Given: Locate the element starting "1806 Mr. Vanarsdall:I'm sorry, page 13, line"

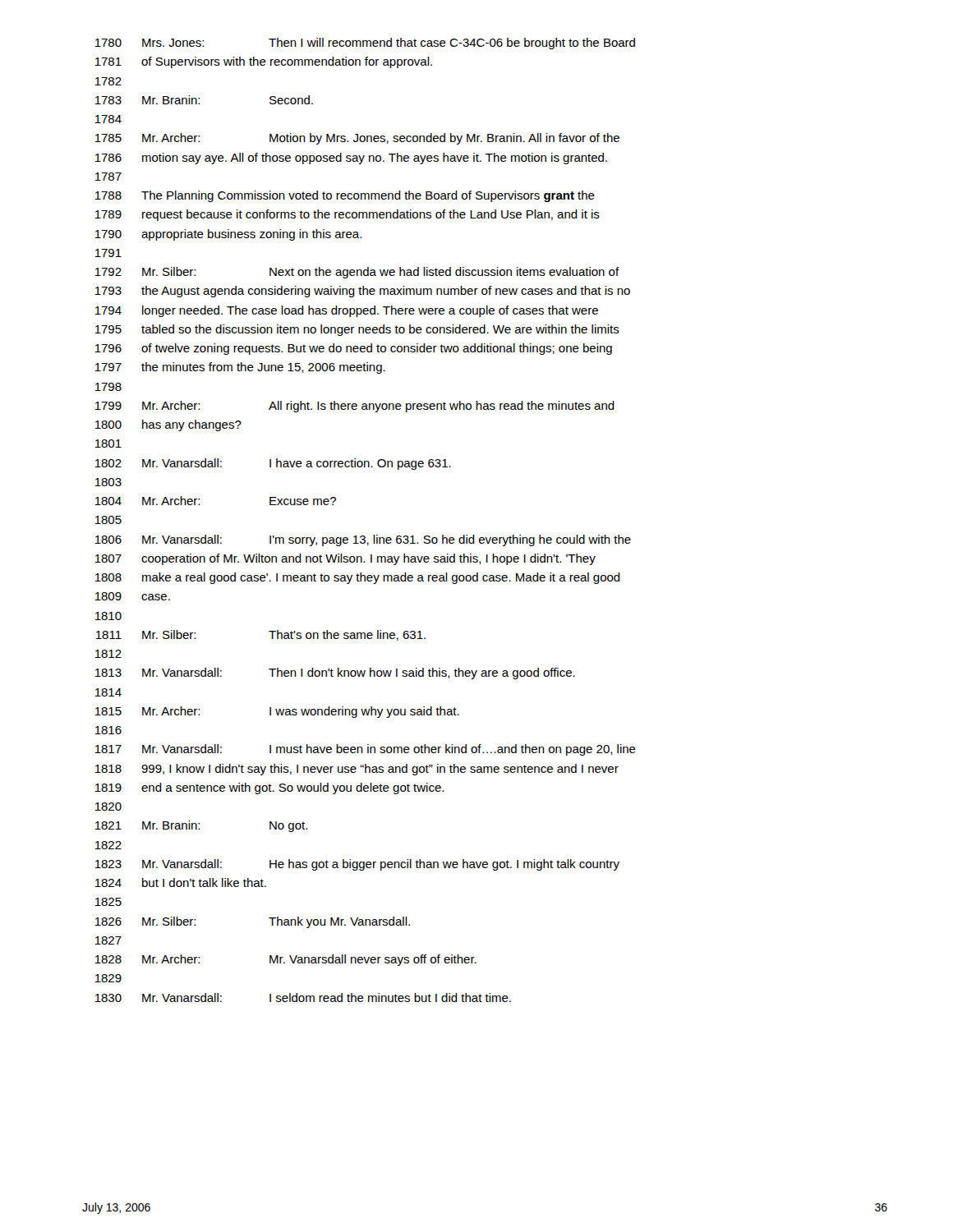Looking at the screenshot, I should tap(485, 539).
